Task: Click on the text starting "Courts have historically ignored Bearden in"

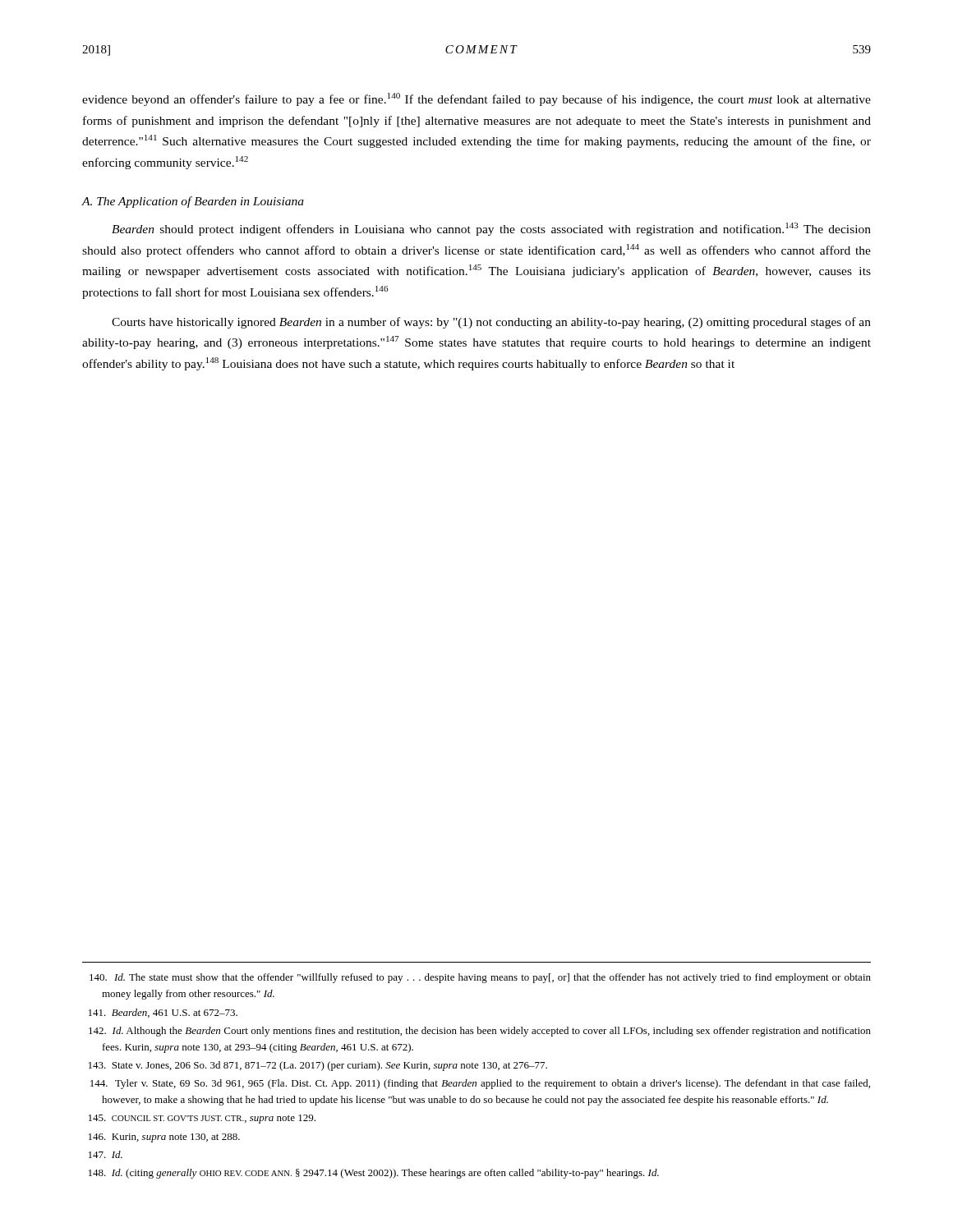Action: coord(476,342)
